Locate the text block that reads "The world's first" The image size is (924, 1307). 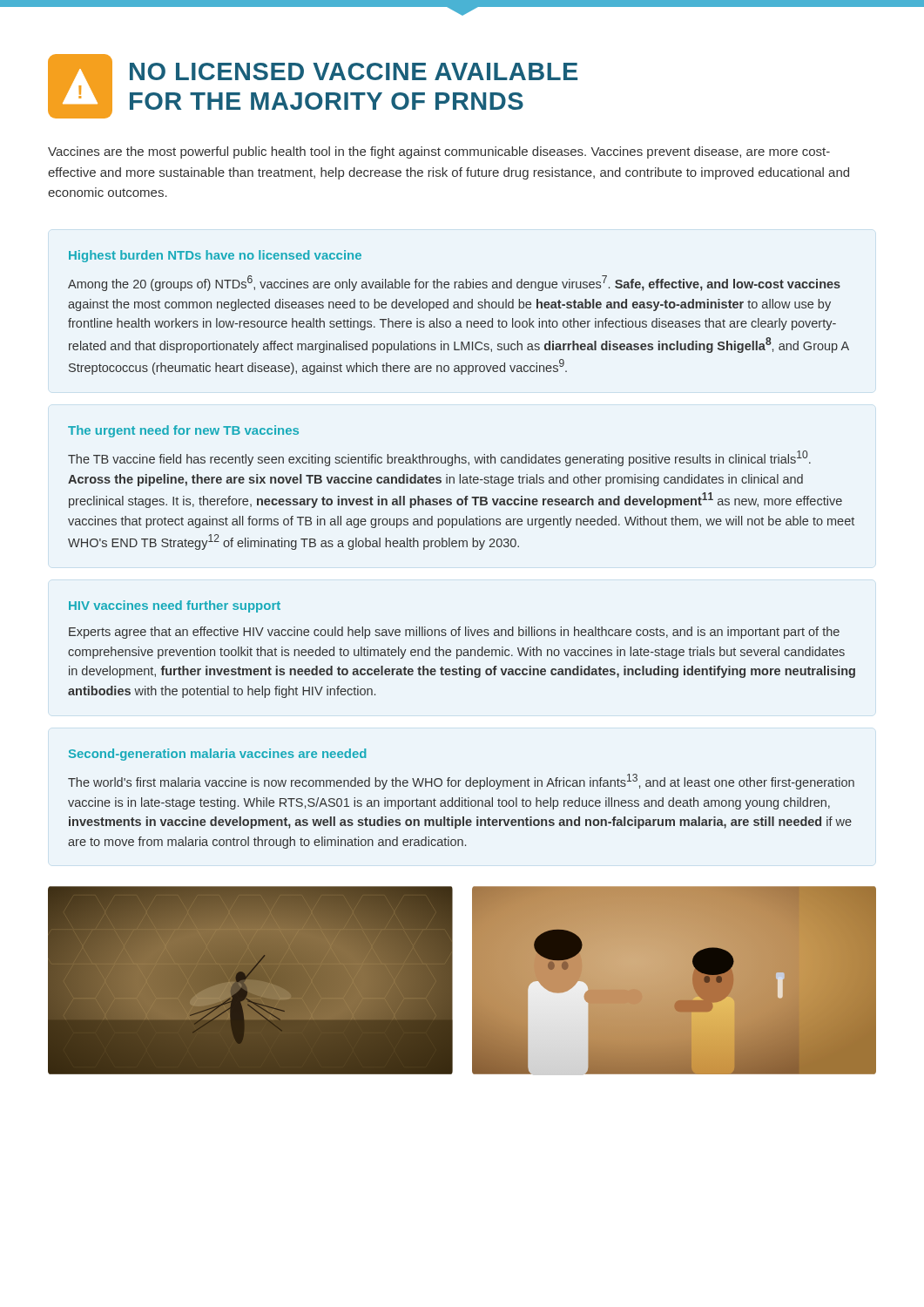click(461, 810)
